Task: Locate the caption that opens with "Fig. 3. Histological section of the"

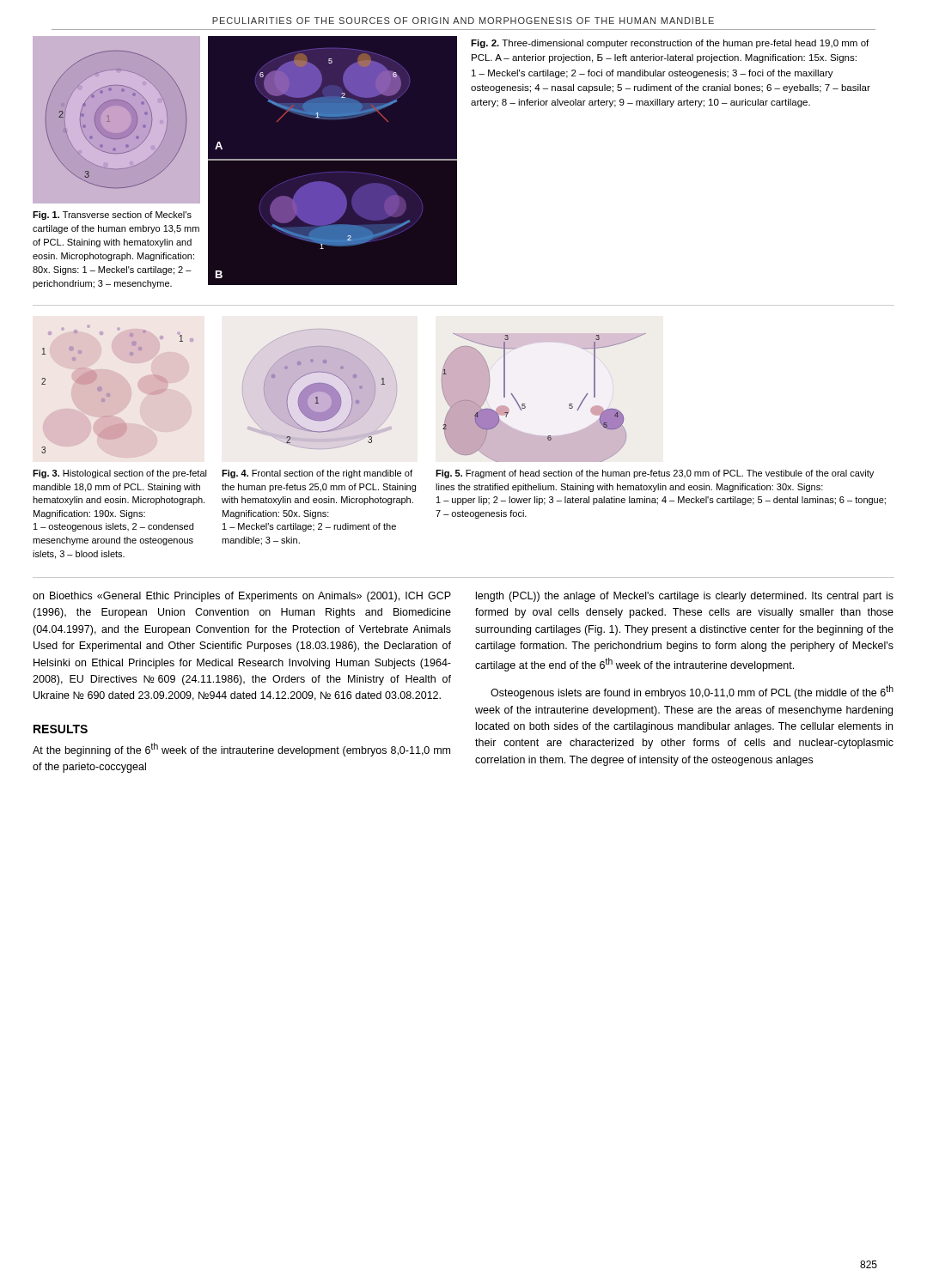Action: [x=120, y=513]
